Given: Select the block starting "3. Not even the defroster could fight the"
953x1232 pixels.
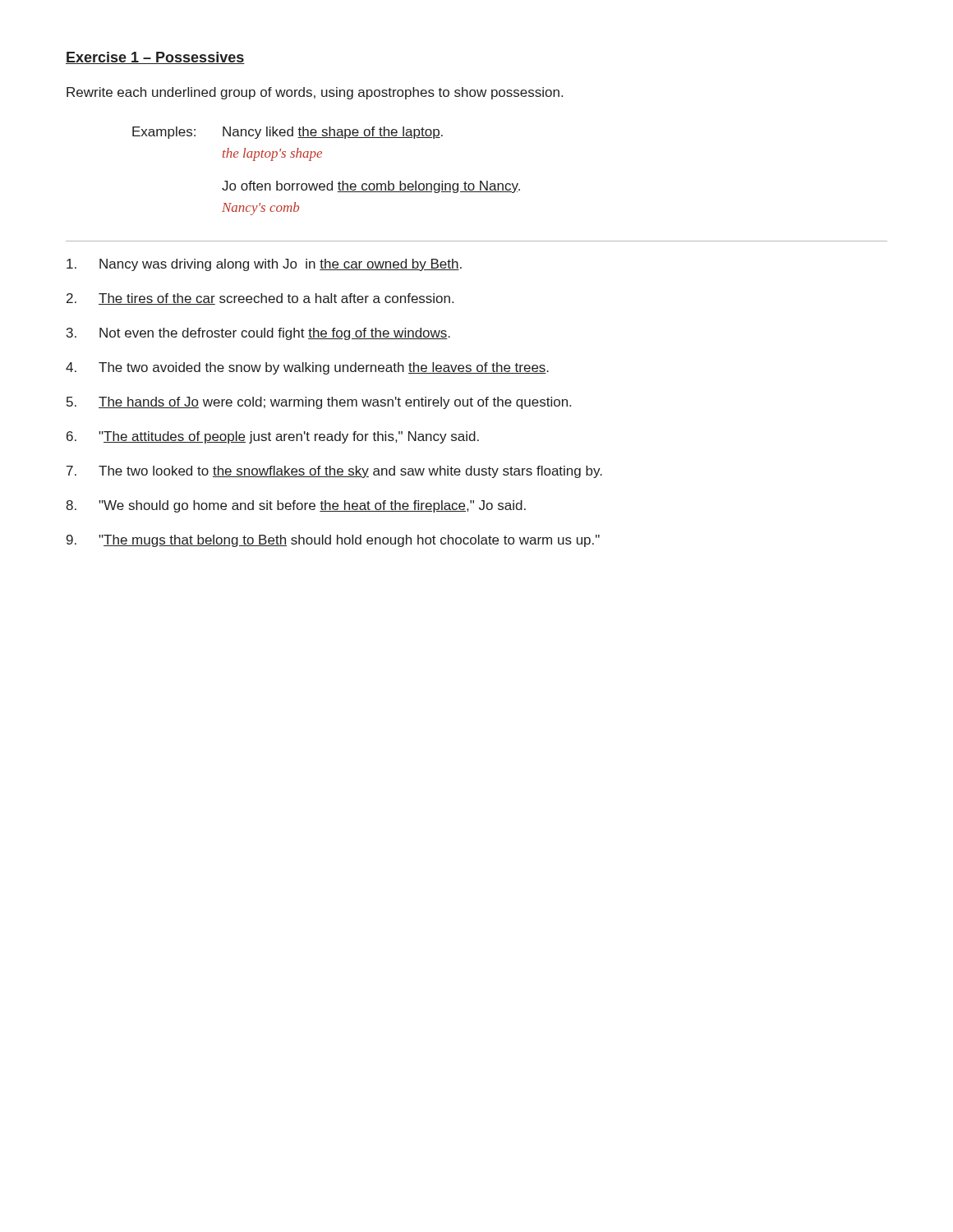Looking at the screenshot, I should 258,334.
